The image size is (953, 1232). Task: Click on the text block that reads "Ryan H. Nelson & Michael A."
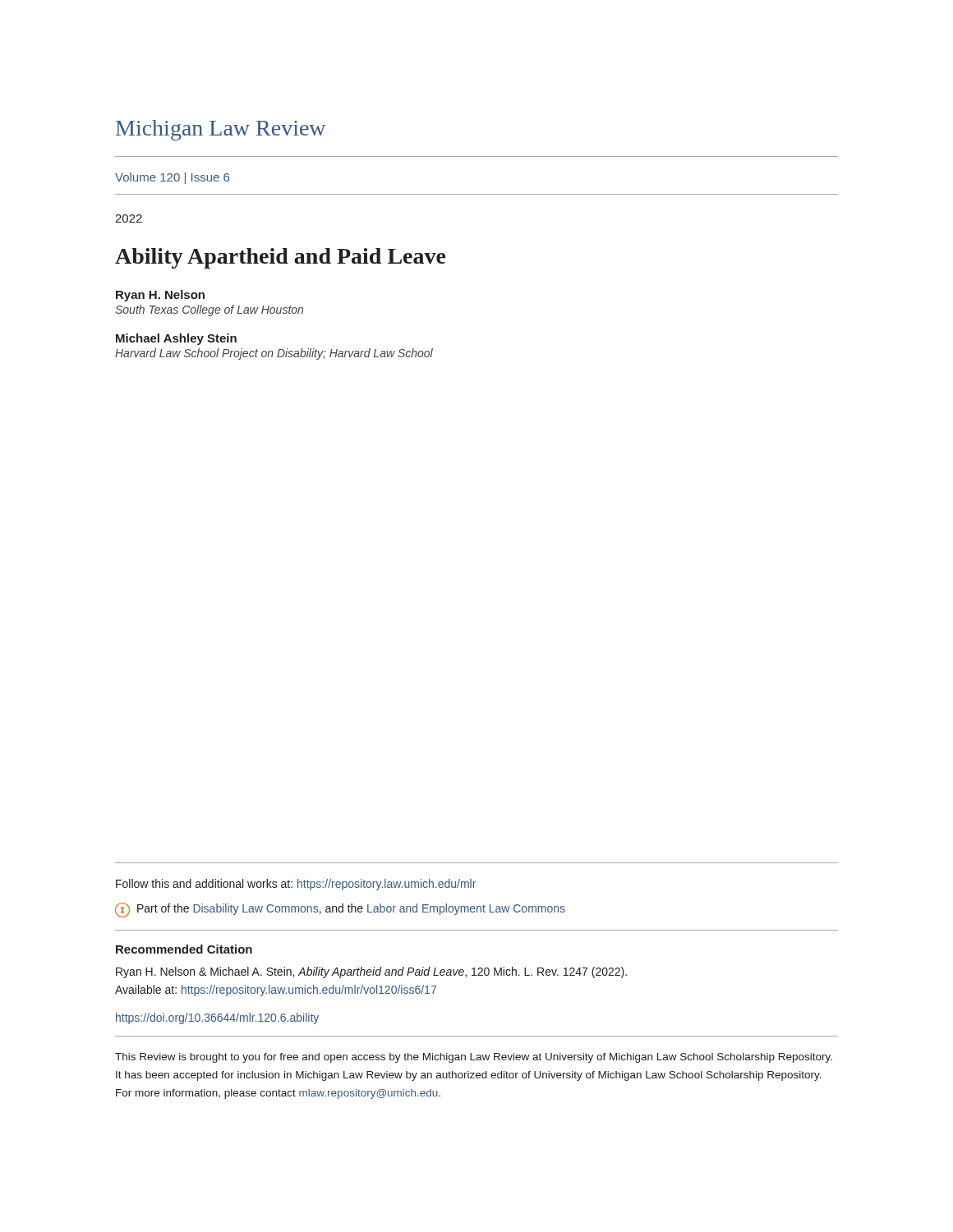point(371,981)
